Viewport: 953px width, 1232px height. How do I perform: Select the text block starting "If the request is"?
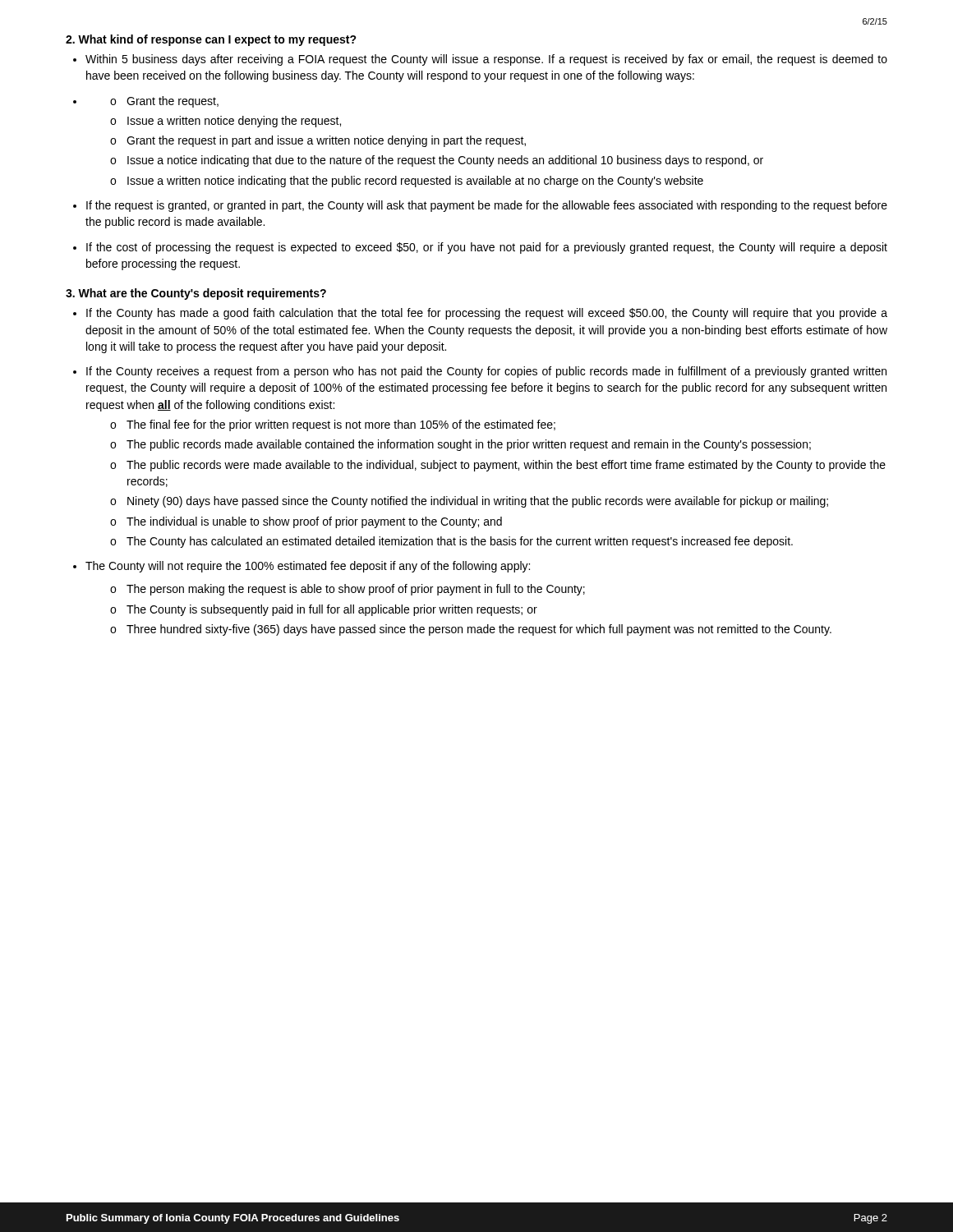pyautogui.click(x=486, y=214)
